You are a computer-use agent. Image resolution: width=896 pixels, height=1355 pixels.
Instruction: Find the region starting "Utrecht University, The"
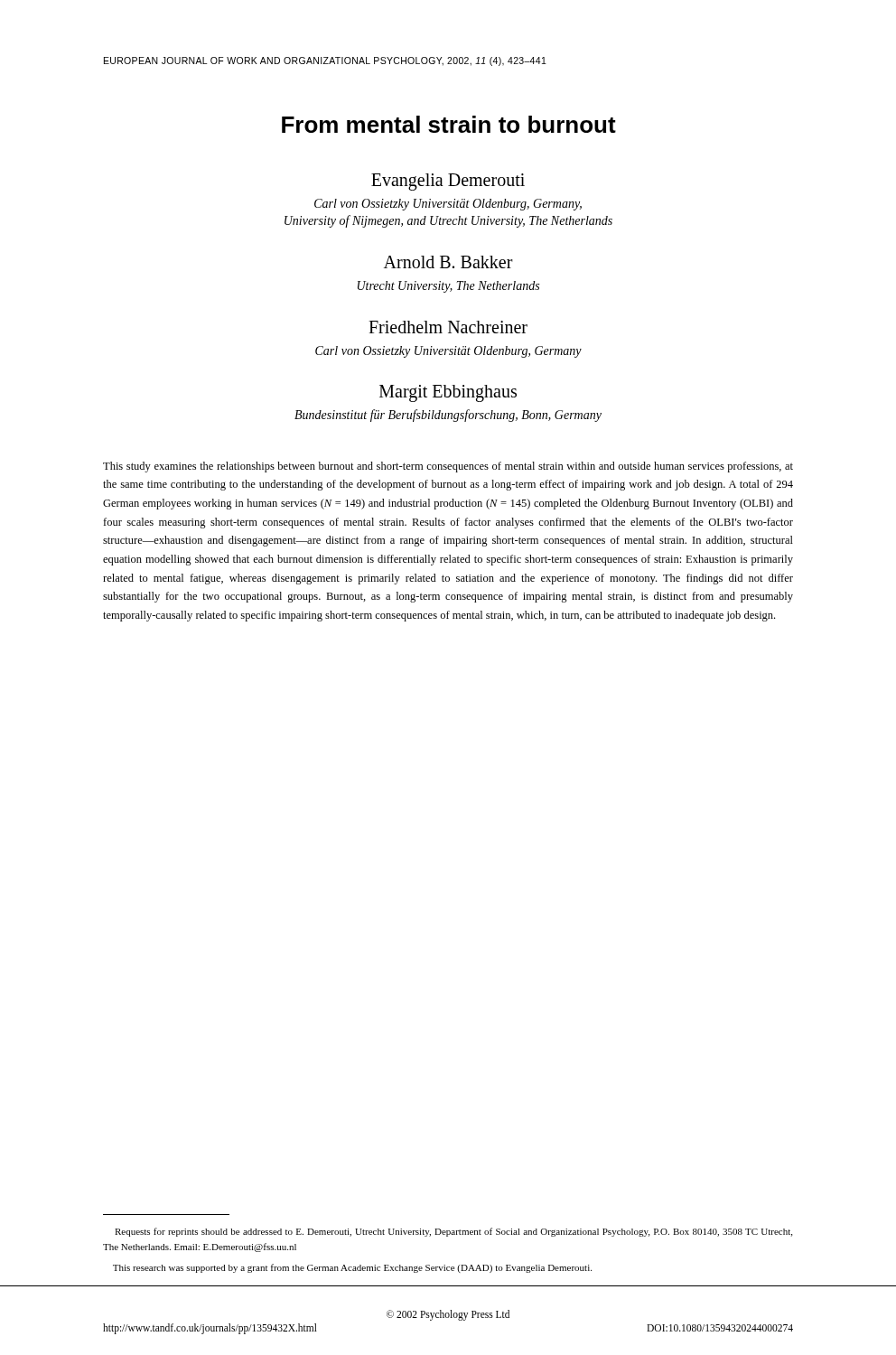pyautogui.click(x=448, y=286)
